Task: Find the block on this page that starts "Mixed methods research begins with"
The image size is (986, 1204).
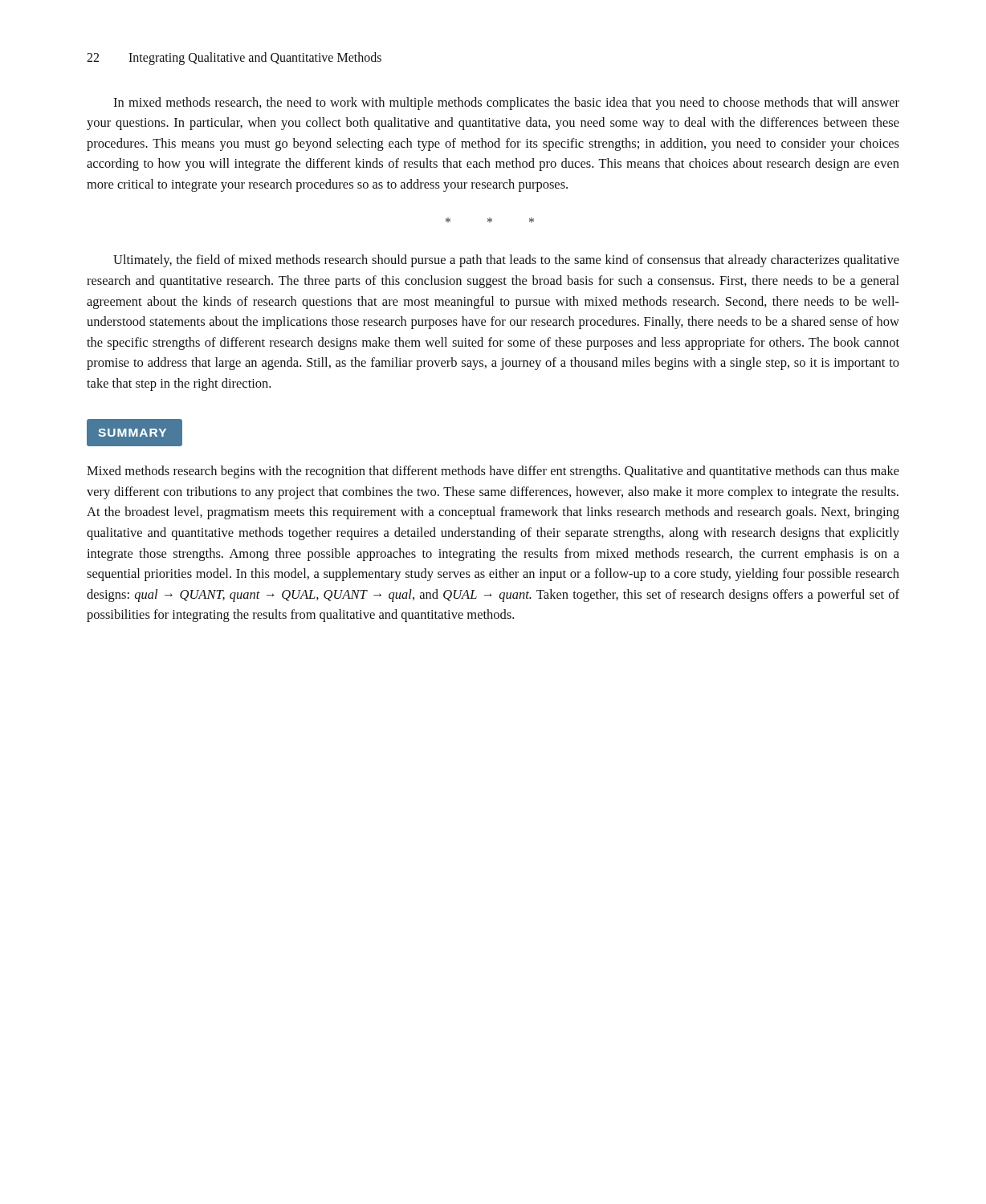Action: coord(493,543)
